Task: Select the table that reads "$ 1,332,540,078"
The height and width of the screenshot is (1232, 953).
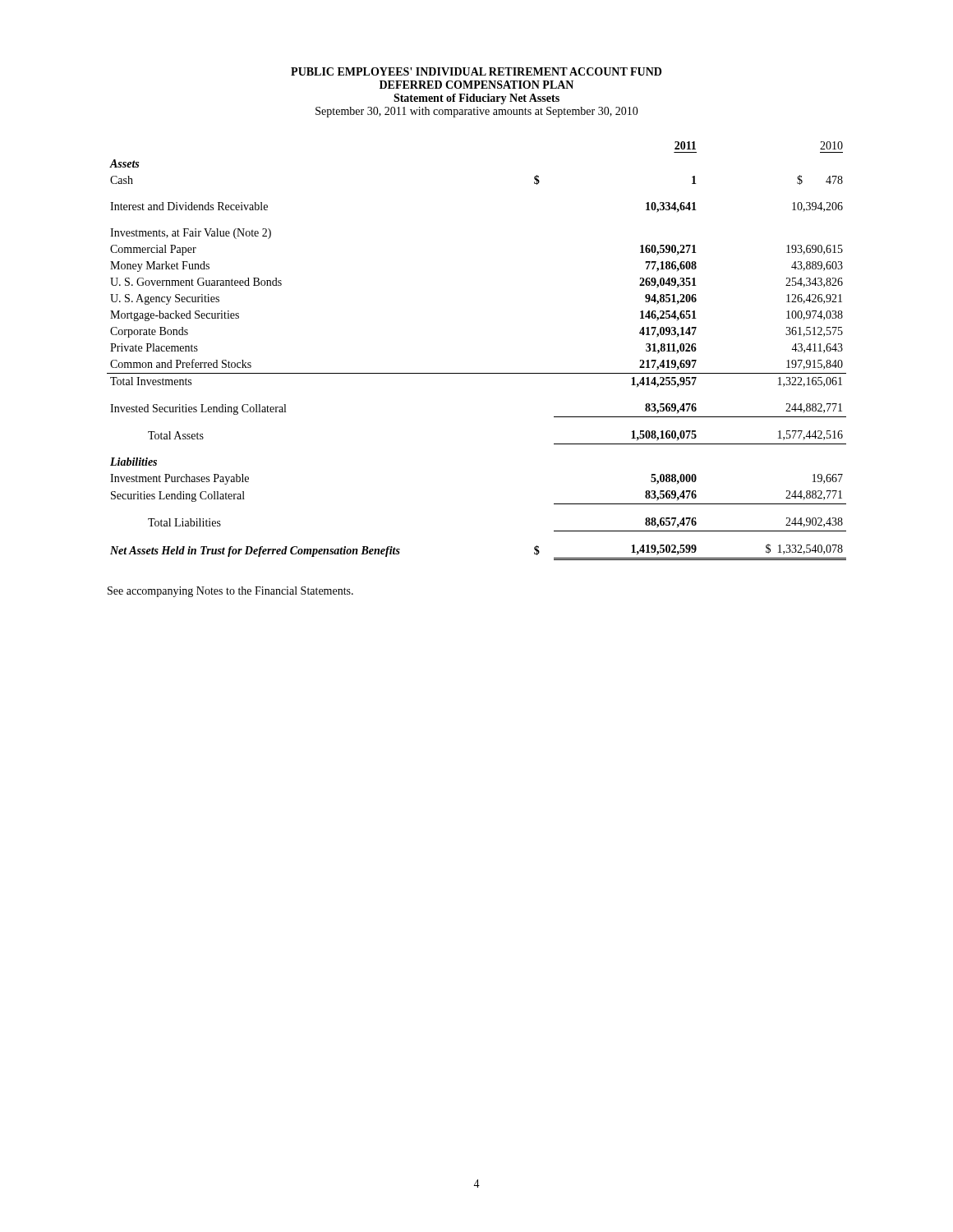Action: click(x=476, y=349)
